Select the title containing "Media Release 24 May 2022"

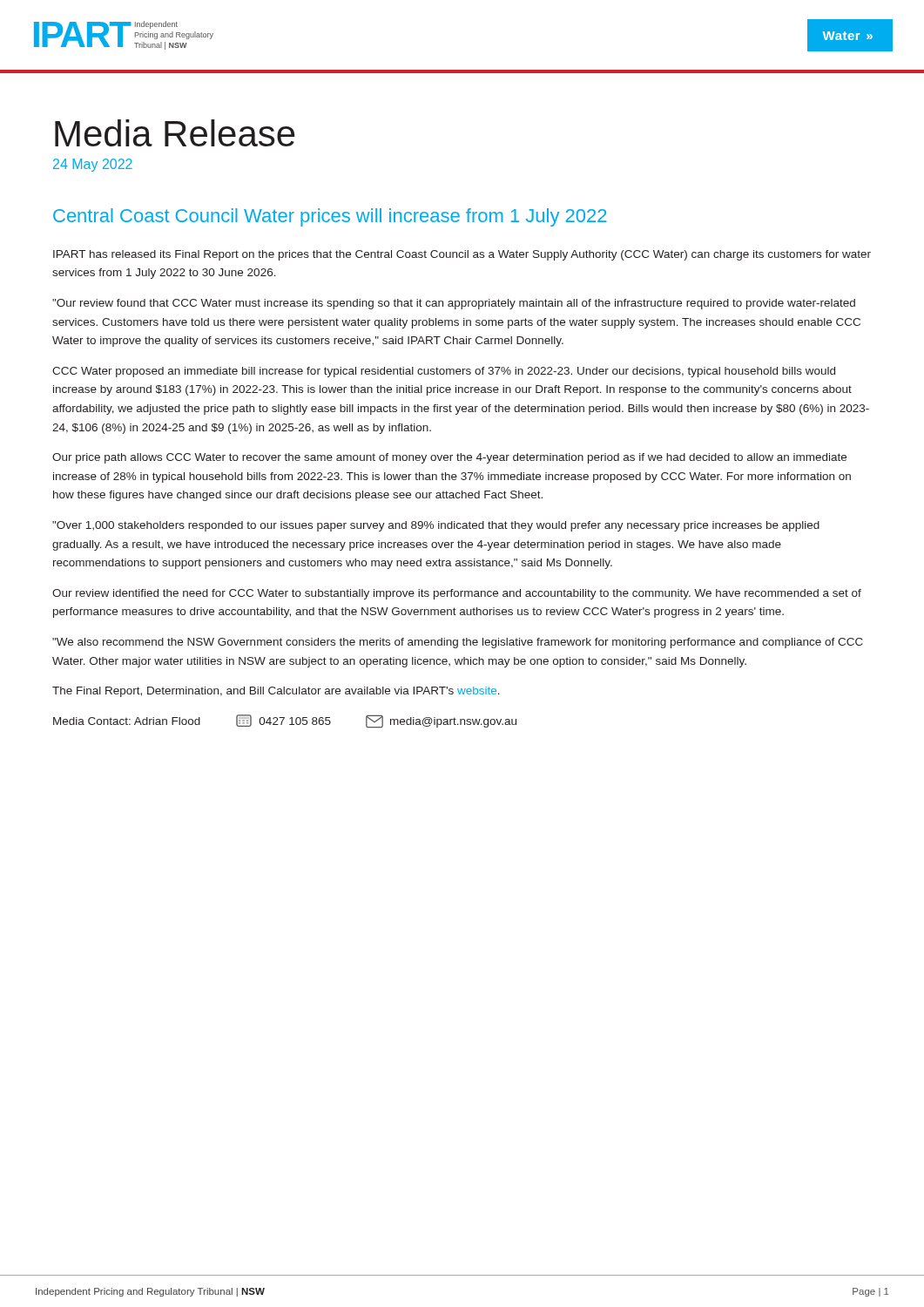tap(175, 133)
